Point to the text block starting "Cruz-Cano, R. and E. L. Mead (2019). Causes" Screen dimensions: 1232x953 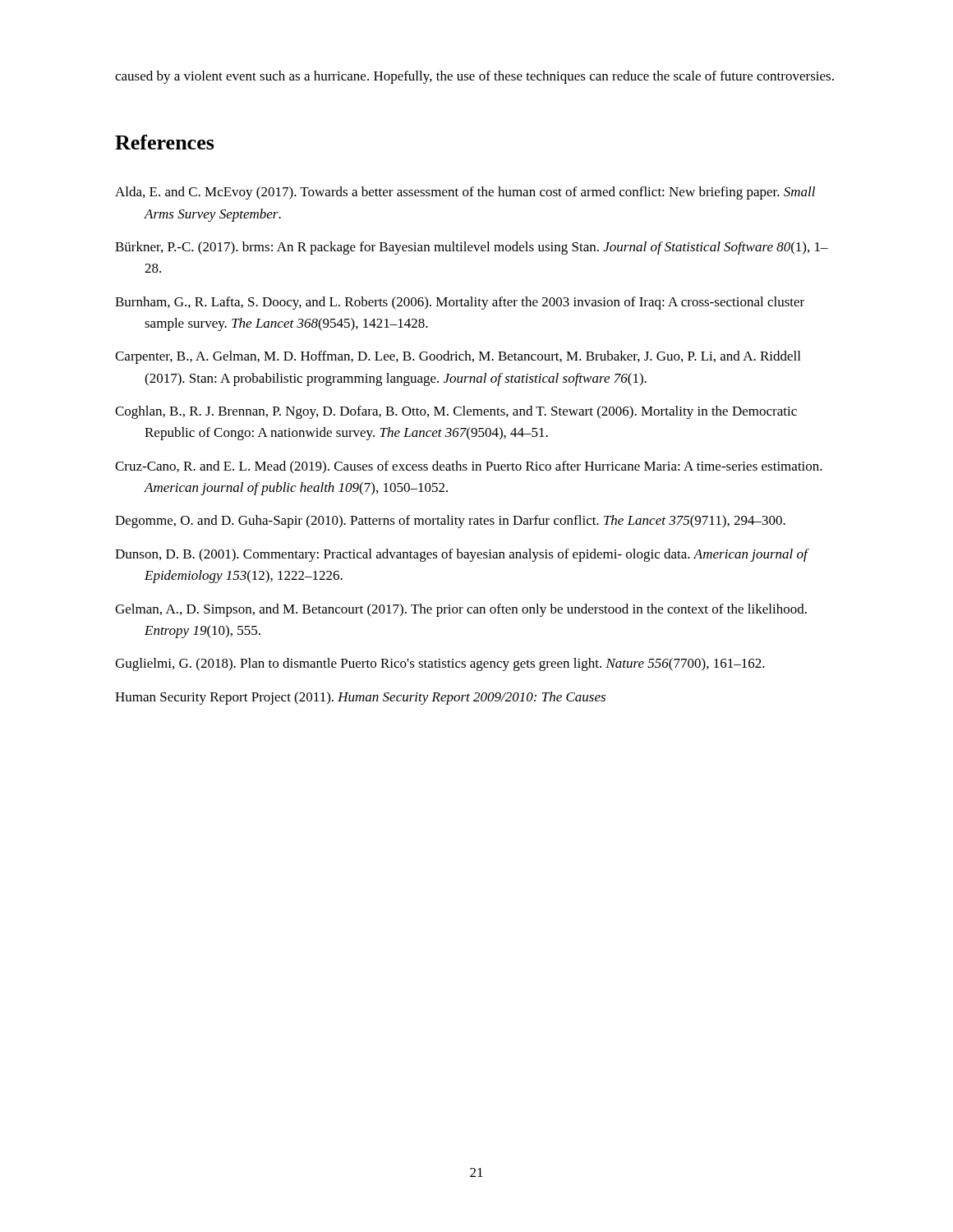tap(469, 477)
